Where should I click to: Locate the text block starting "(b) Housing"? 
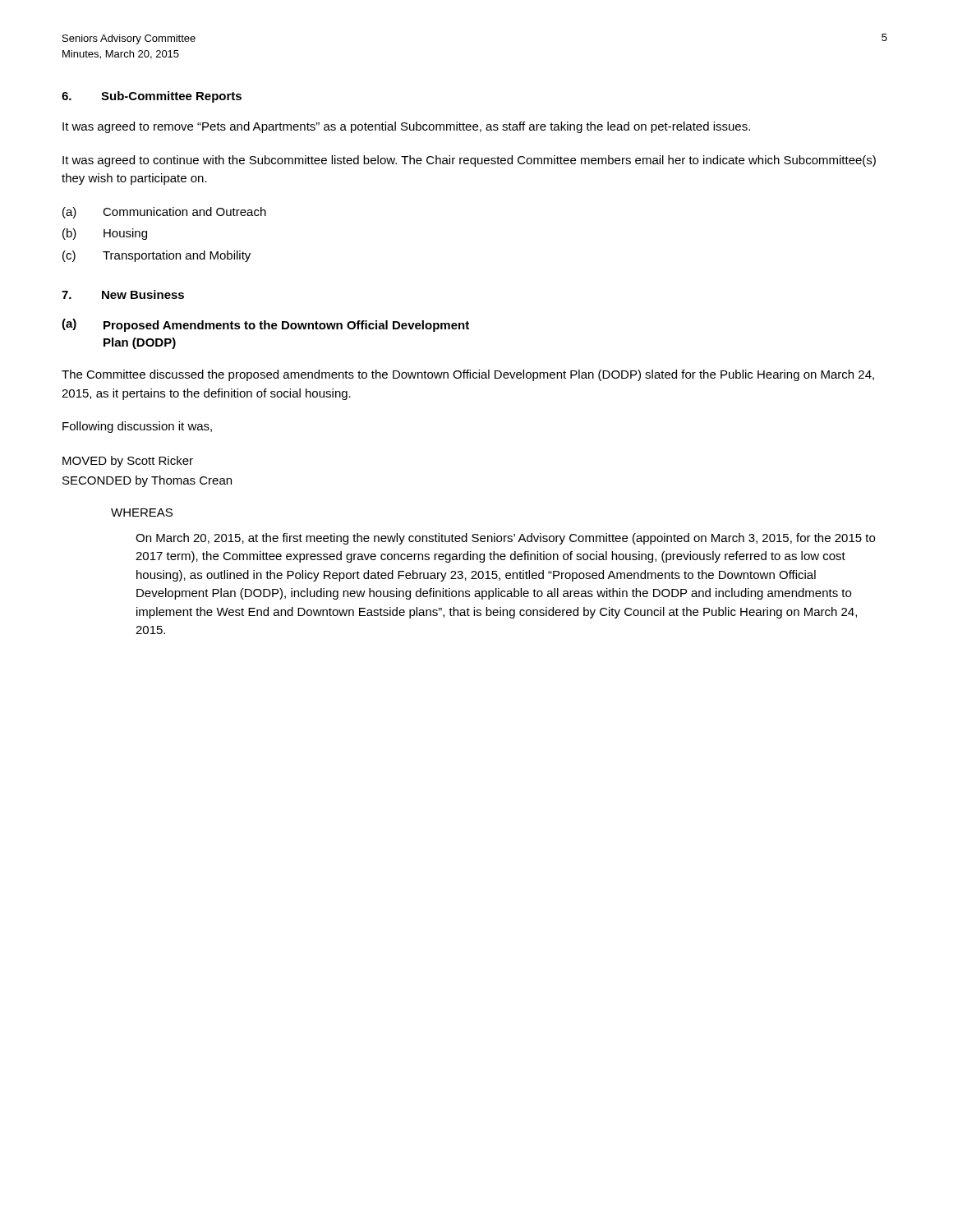(105, 233)
